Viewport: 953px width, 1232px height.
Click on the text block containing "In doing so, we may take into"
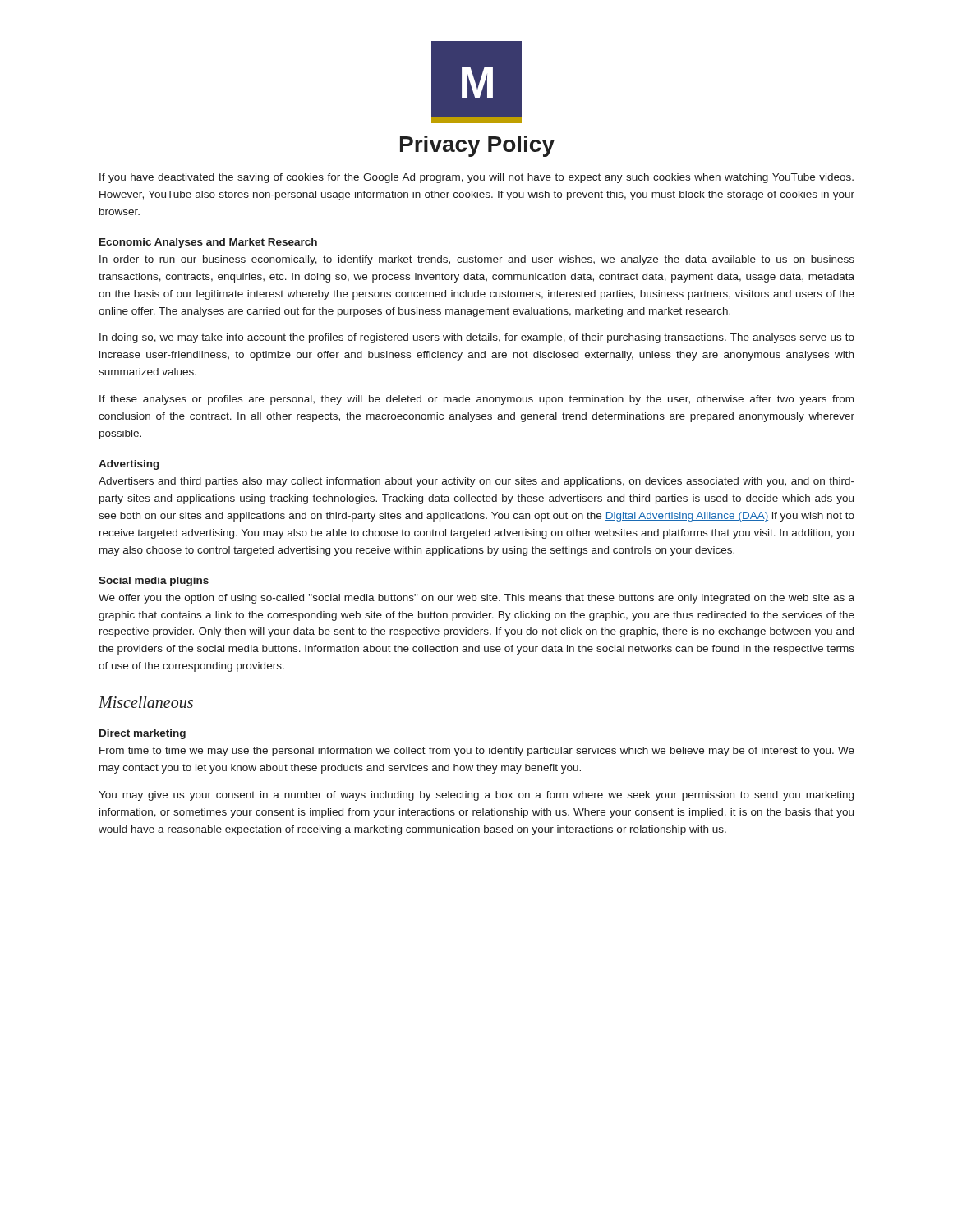tap(476, 355)
